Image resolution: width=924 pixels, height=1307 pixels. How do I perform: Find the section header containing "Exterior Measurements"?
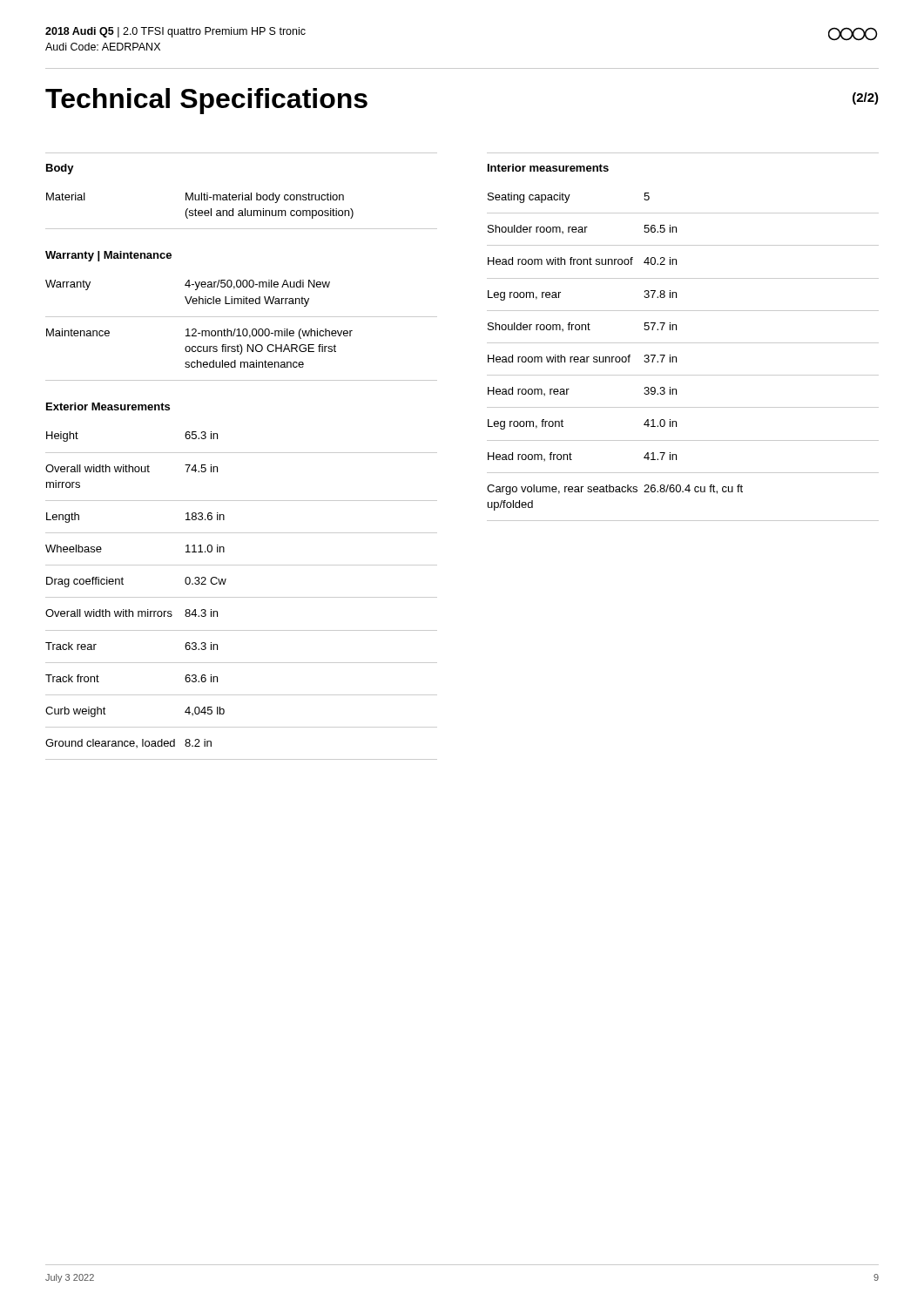coord(108,407)
